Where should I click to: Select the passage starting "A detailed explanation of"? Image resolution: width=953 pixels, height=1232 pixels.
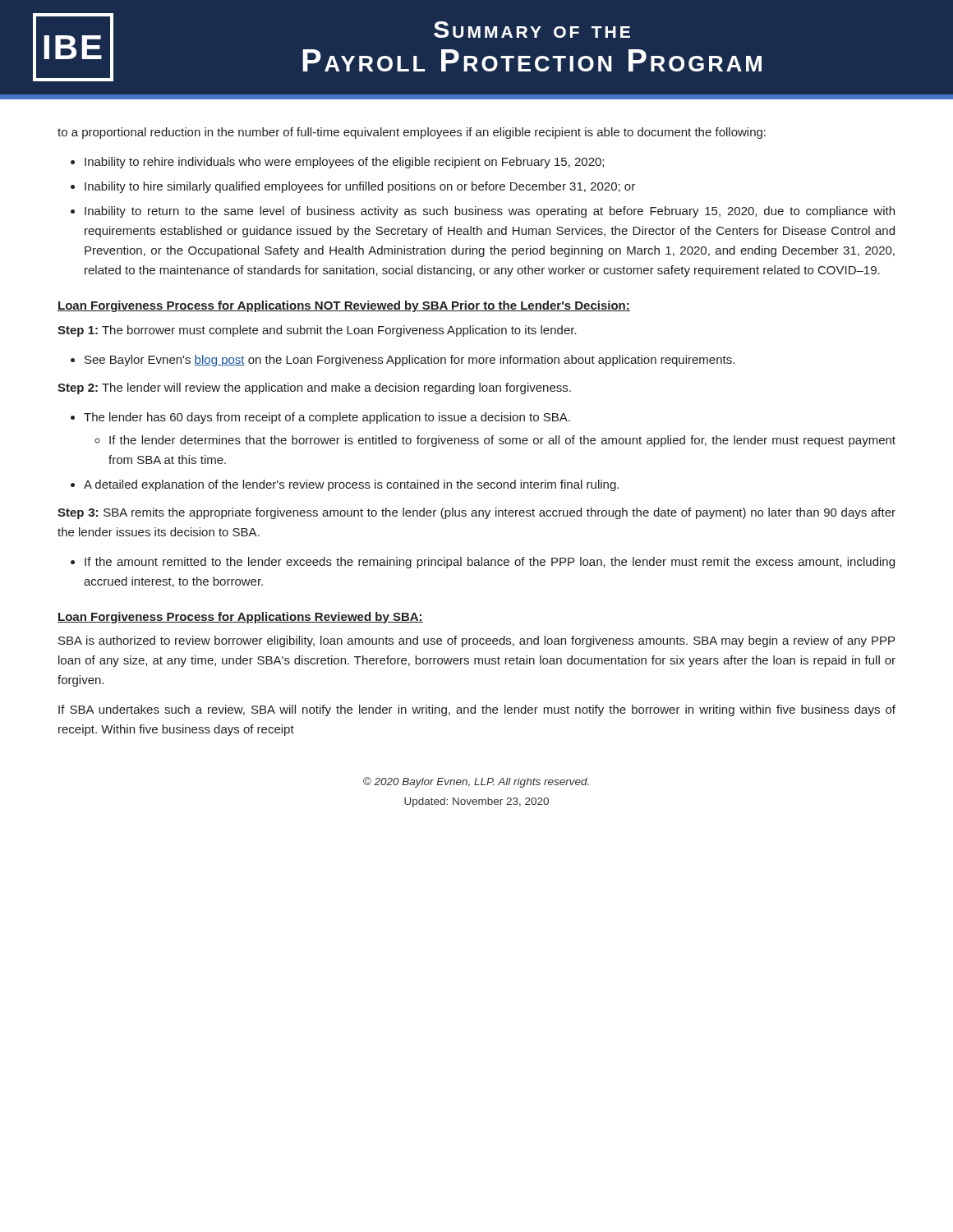(352, 484)
